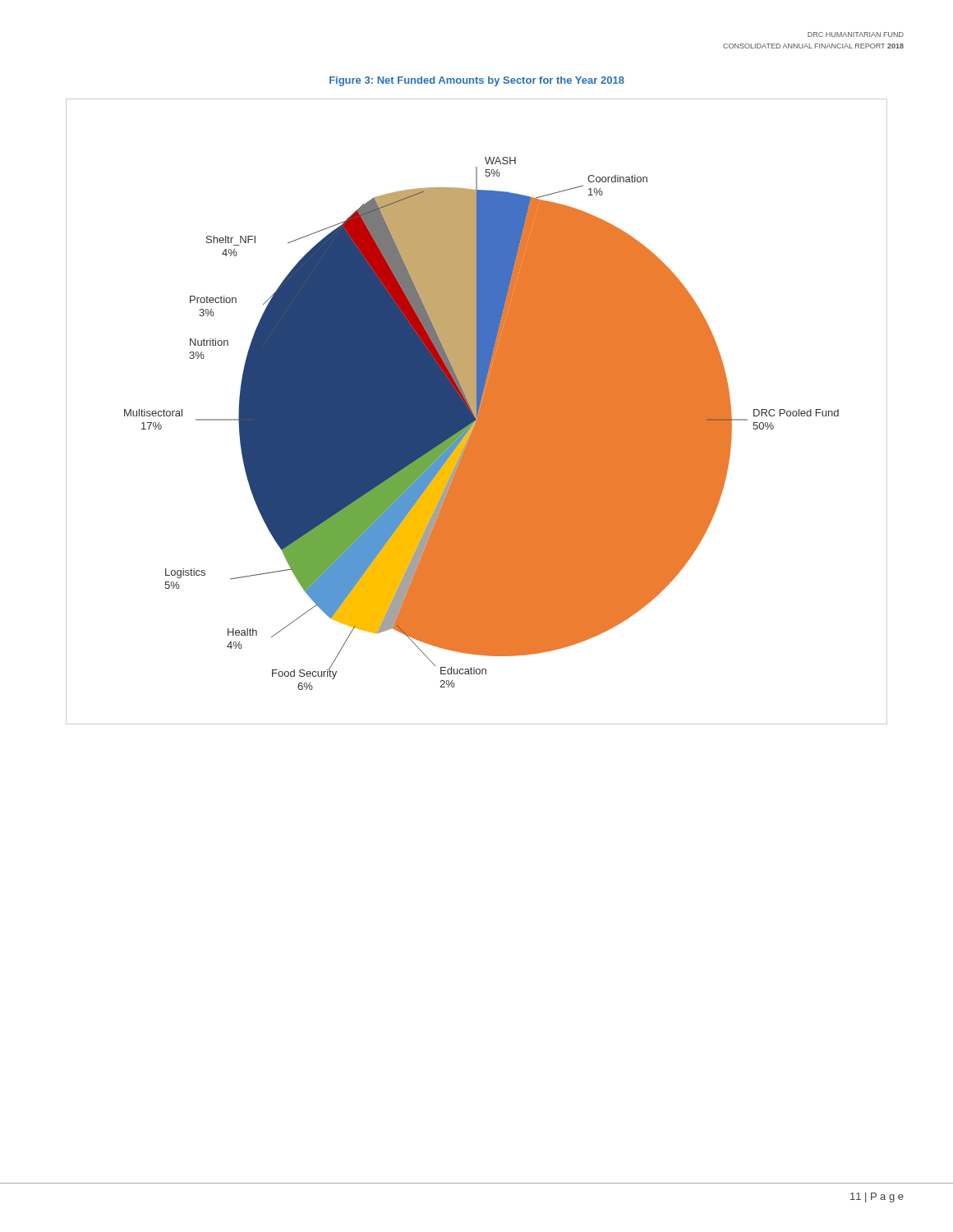Find the pie chart

point(476,411)
